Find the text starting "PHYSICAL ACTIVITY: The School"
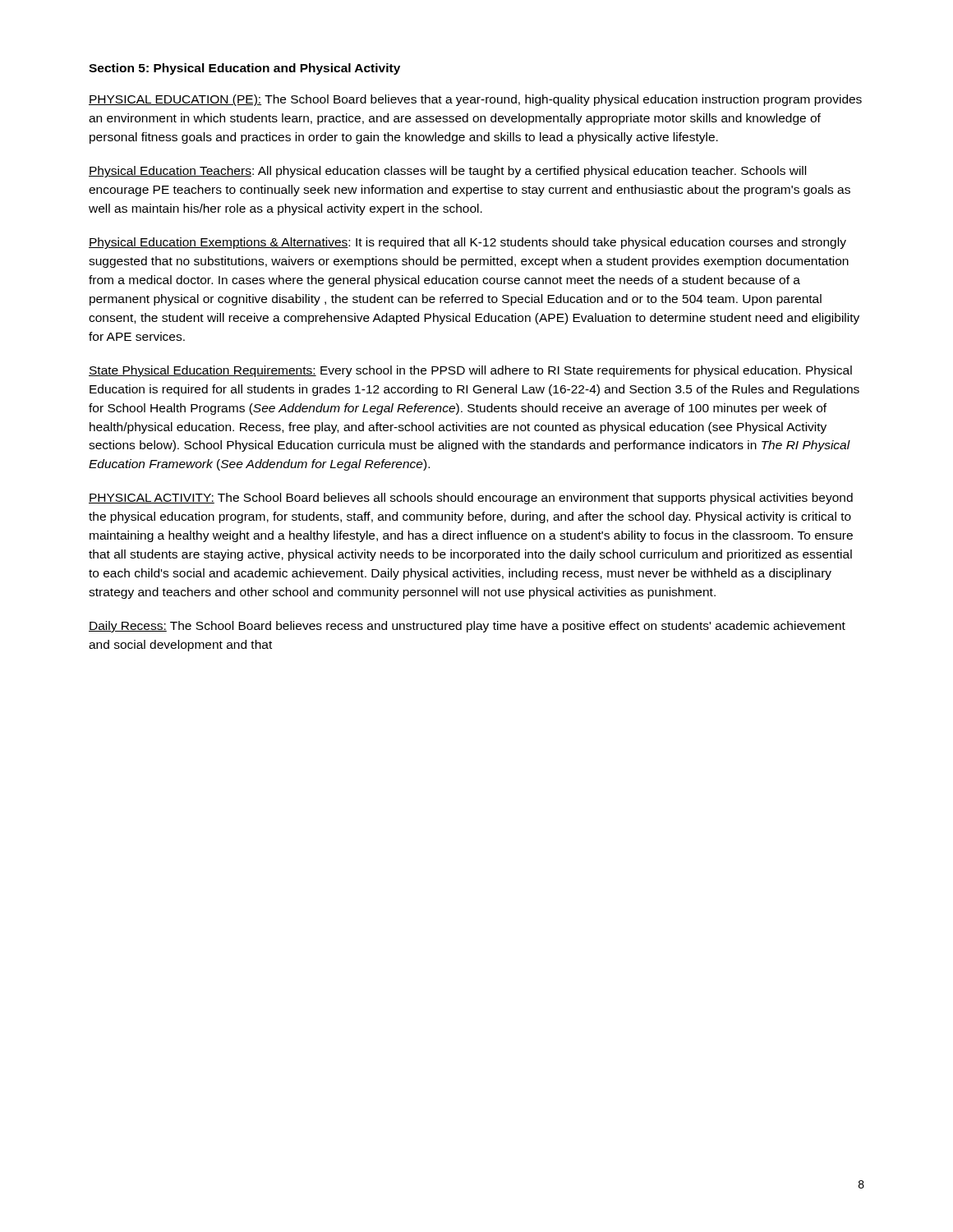The width and height of the screenshot is (953, 1232). pos(471,545)
